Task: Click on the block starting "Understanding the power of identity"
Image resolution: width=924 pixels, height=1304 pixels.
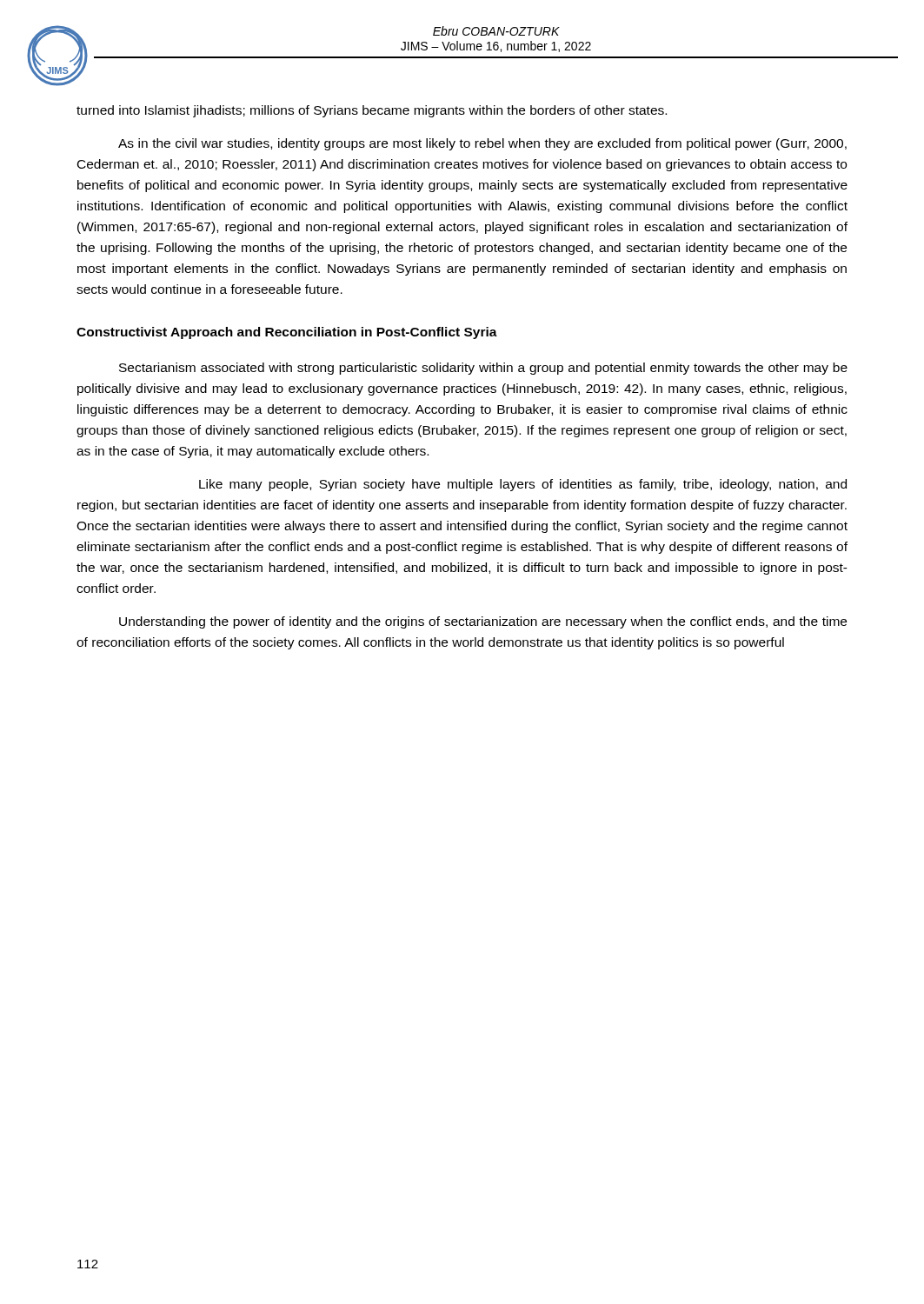Action: [x=462, y=632]
